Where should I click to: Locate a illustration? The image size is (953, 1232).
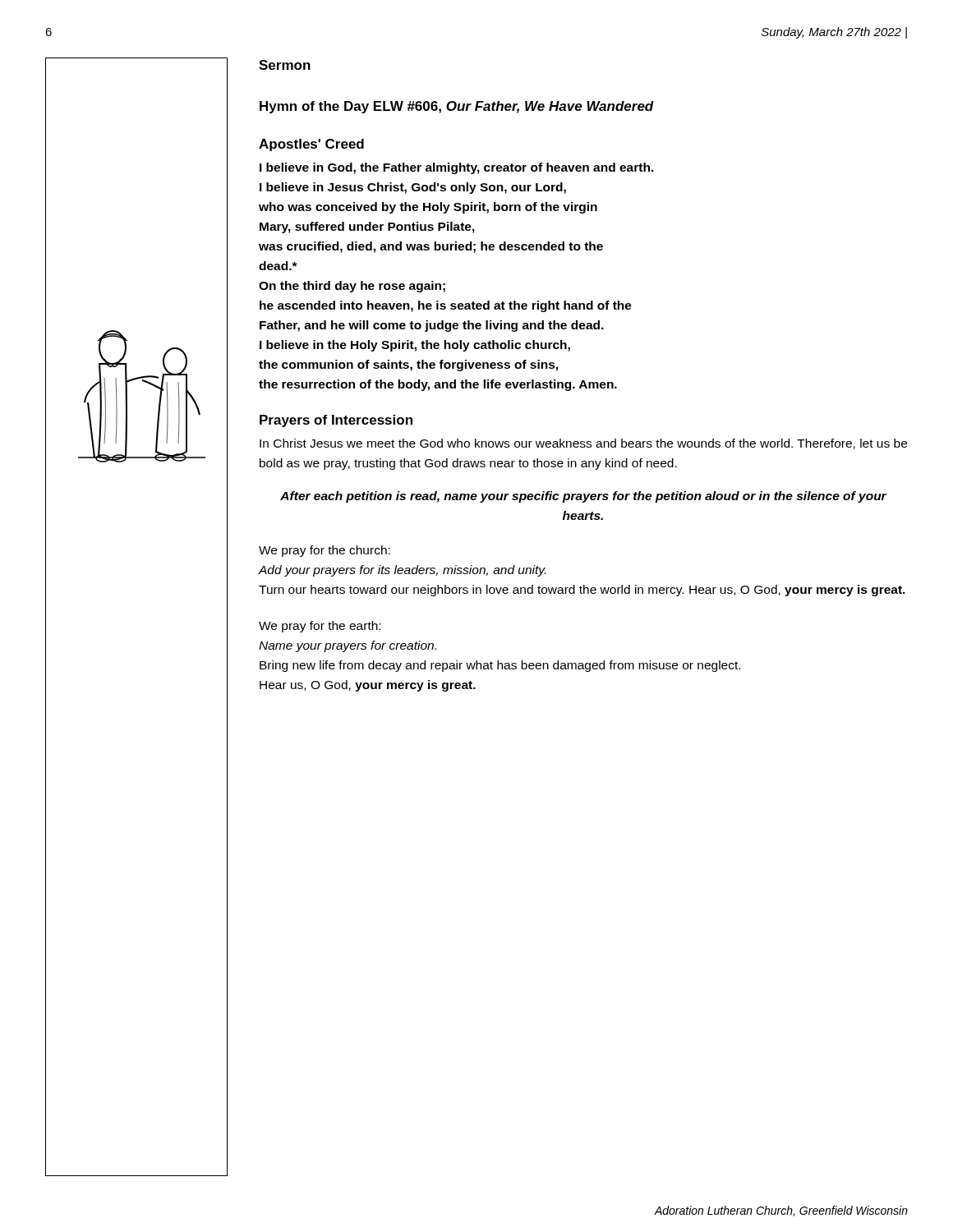pyautogui.click(x=136, y=394)
